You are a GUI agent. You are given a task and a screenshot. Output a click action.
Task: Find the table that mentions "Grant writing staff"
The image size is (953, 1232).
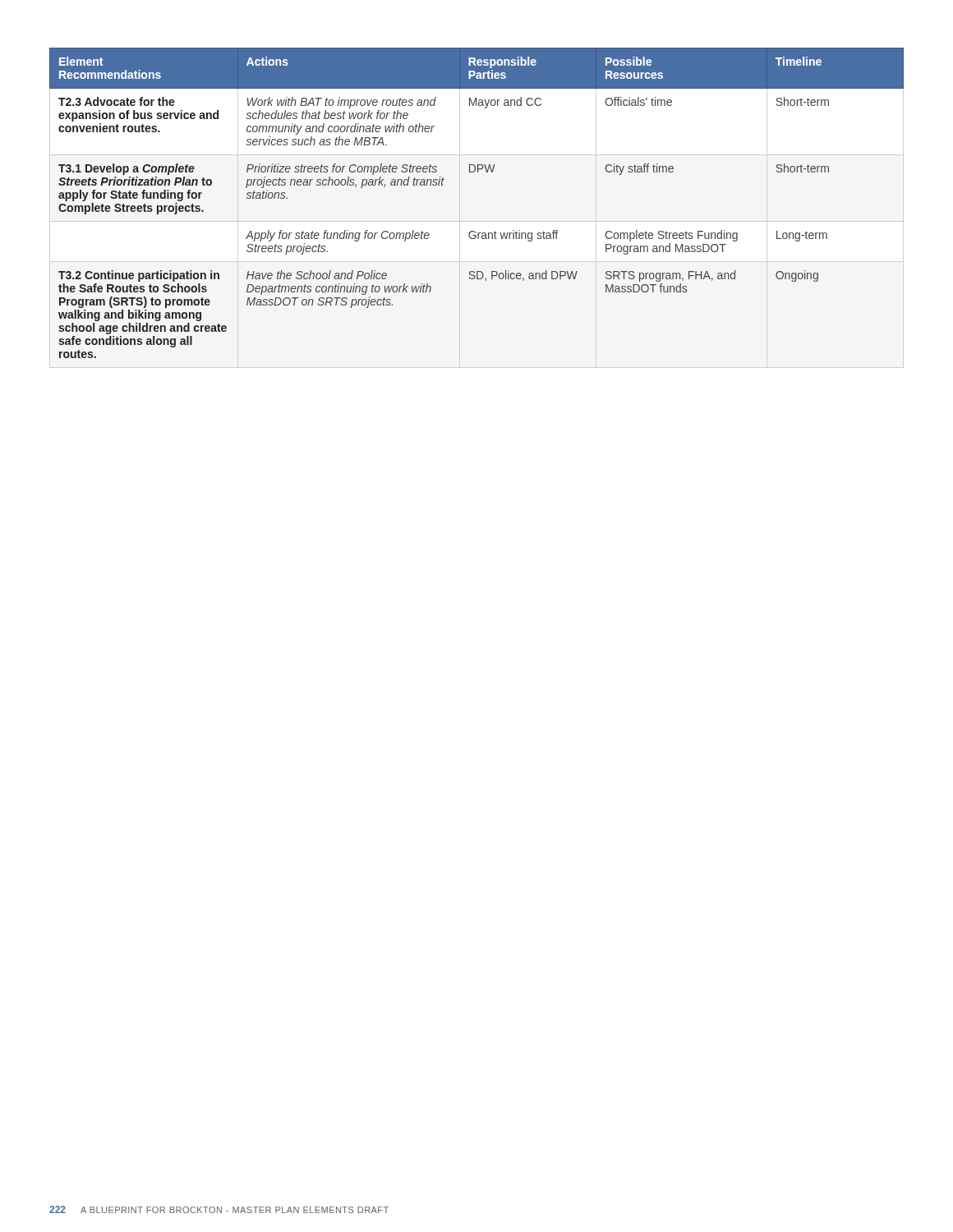(476, 208)
